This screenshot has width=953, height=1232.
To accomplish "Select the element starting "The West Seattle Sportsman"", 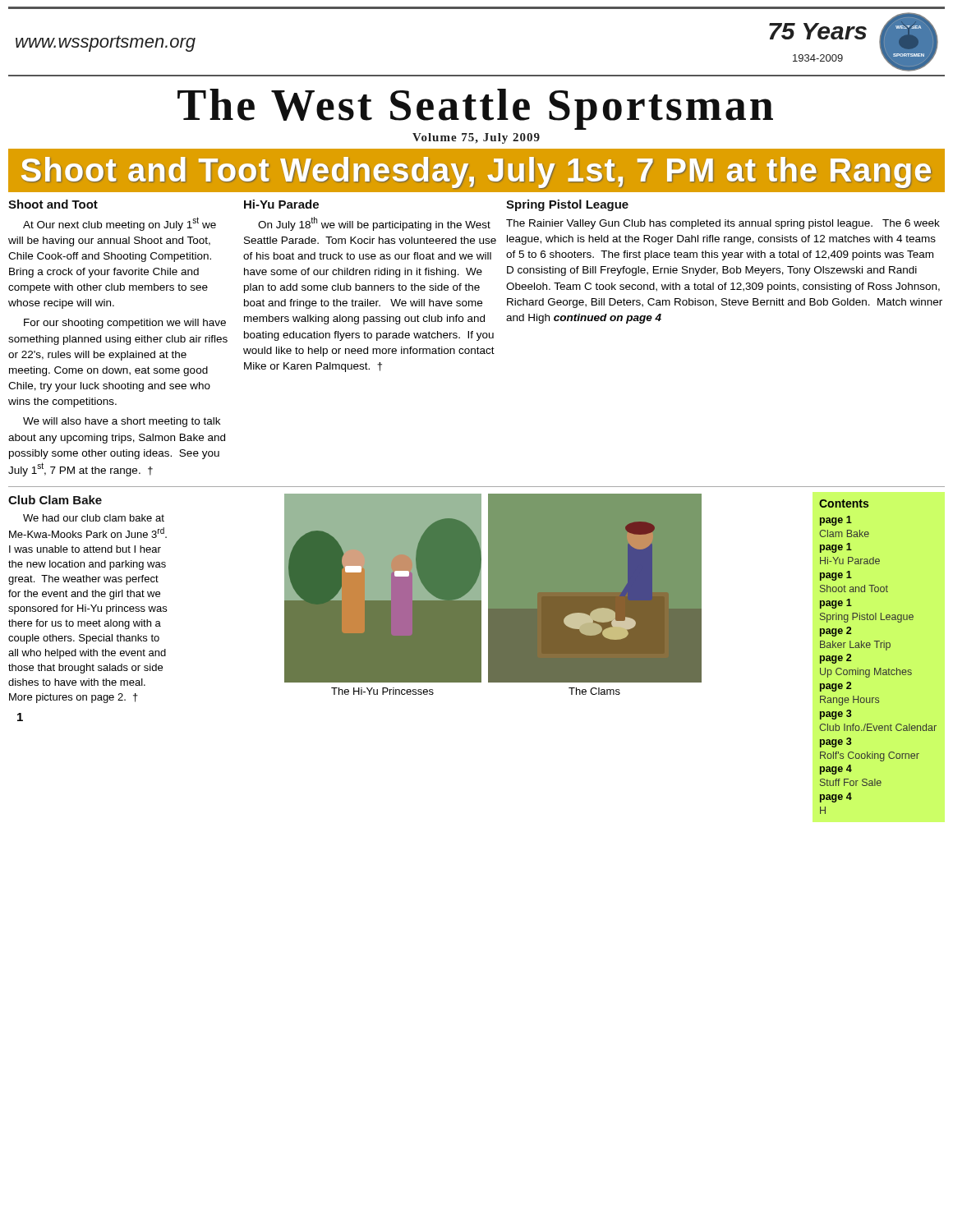I will click(476, 105).
